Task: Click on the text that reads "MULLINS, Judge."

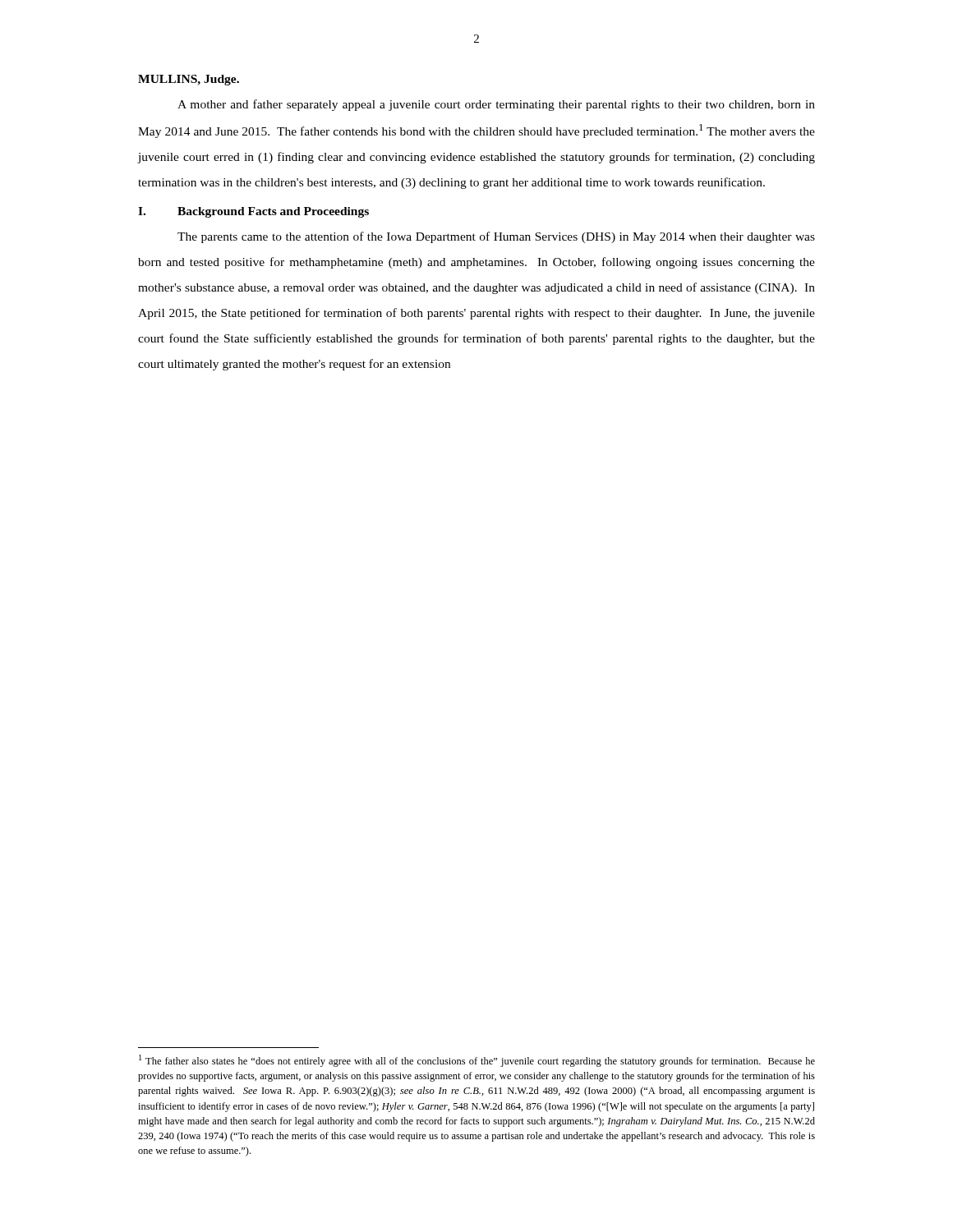Action: pyautogui.click(x=189, y=78)
